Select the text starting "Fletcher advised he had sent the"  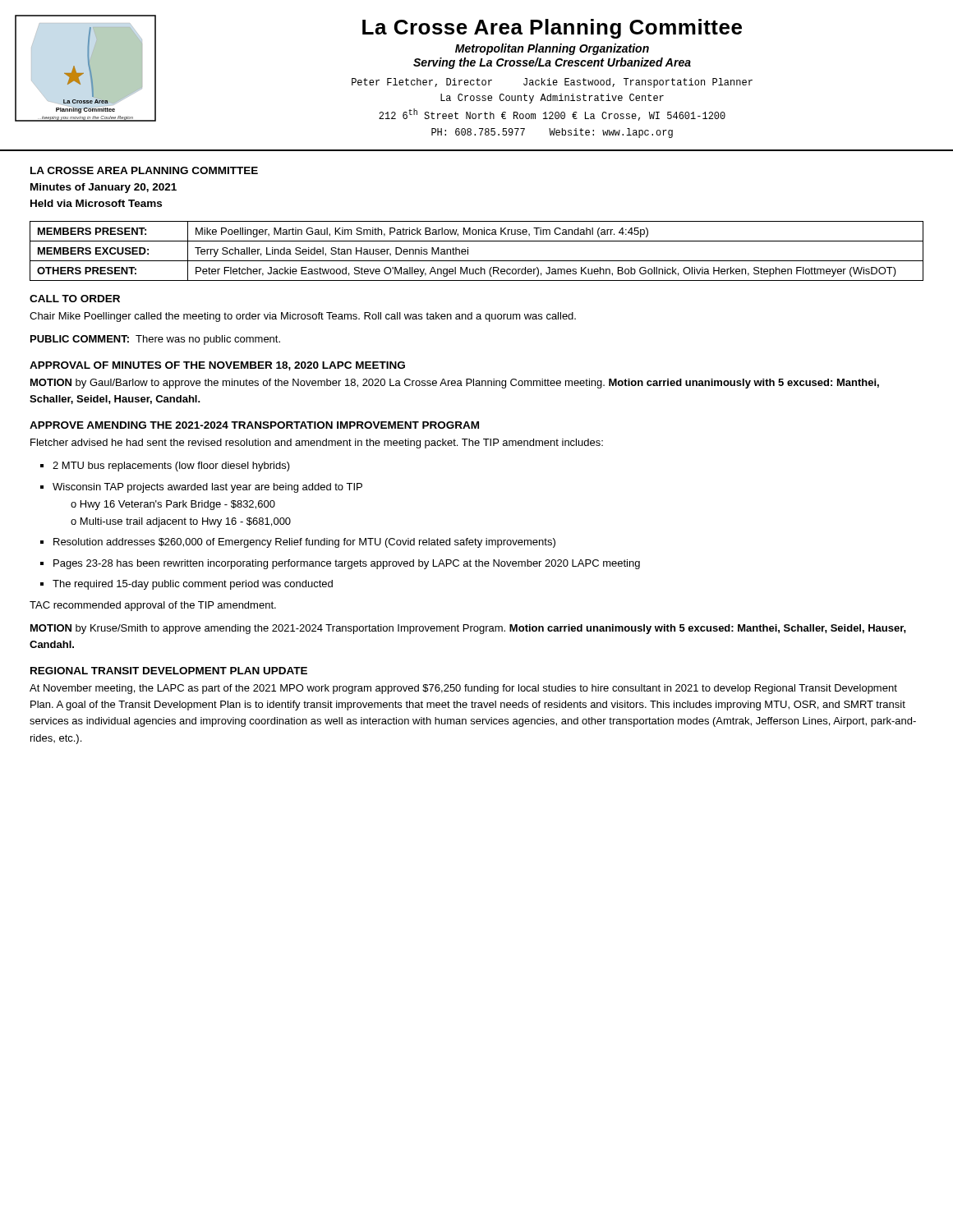coord(476,443)
